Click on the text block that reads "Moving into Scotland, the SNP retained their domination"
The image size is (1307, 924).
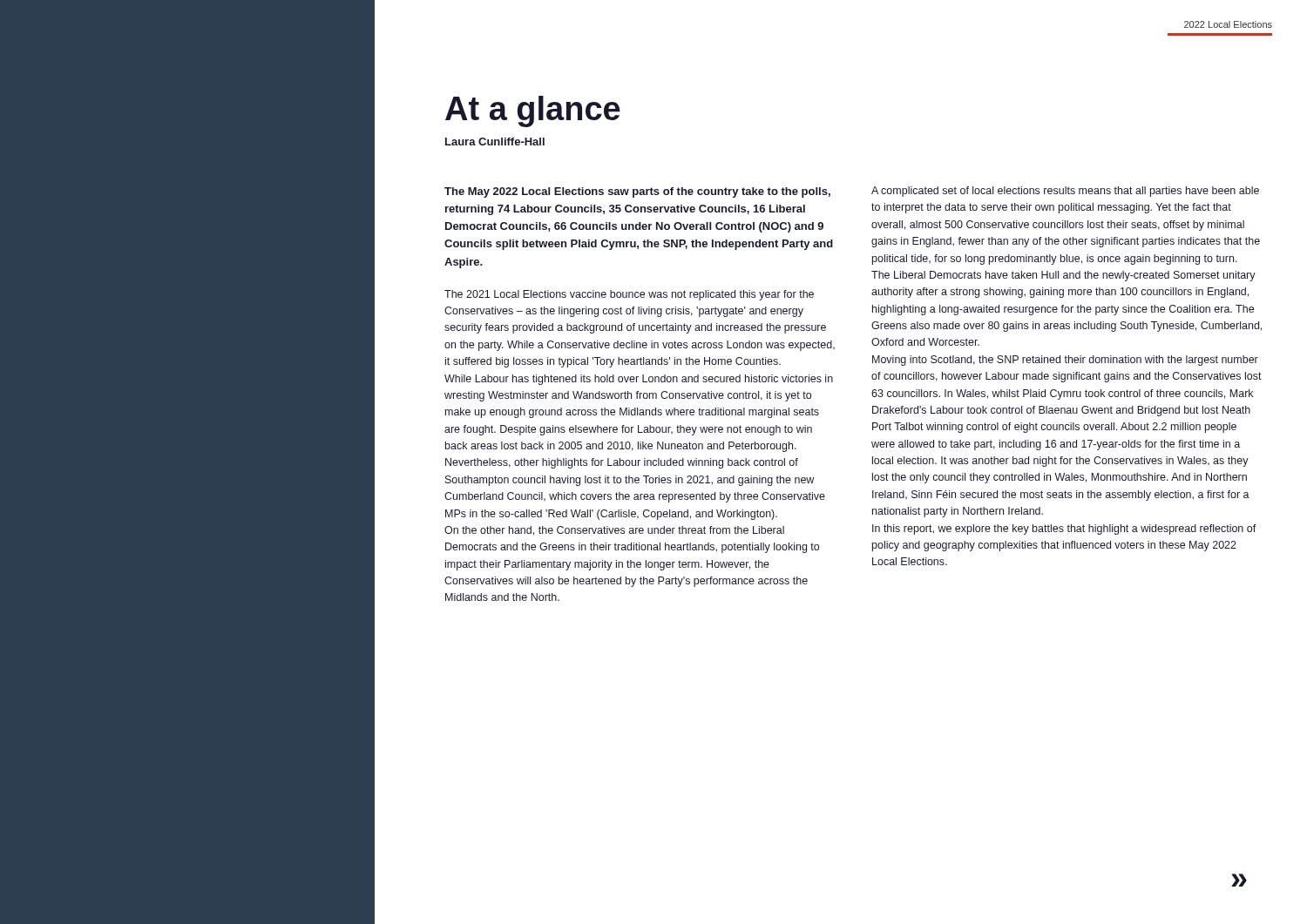(1067, 436)
